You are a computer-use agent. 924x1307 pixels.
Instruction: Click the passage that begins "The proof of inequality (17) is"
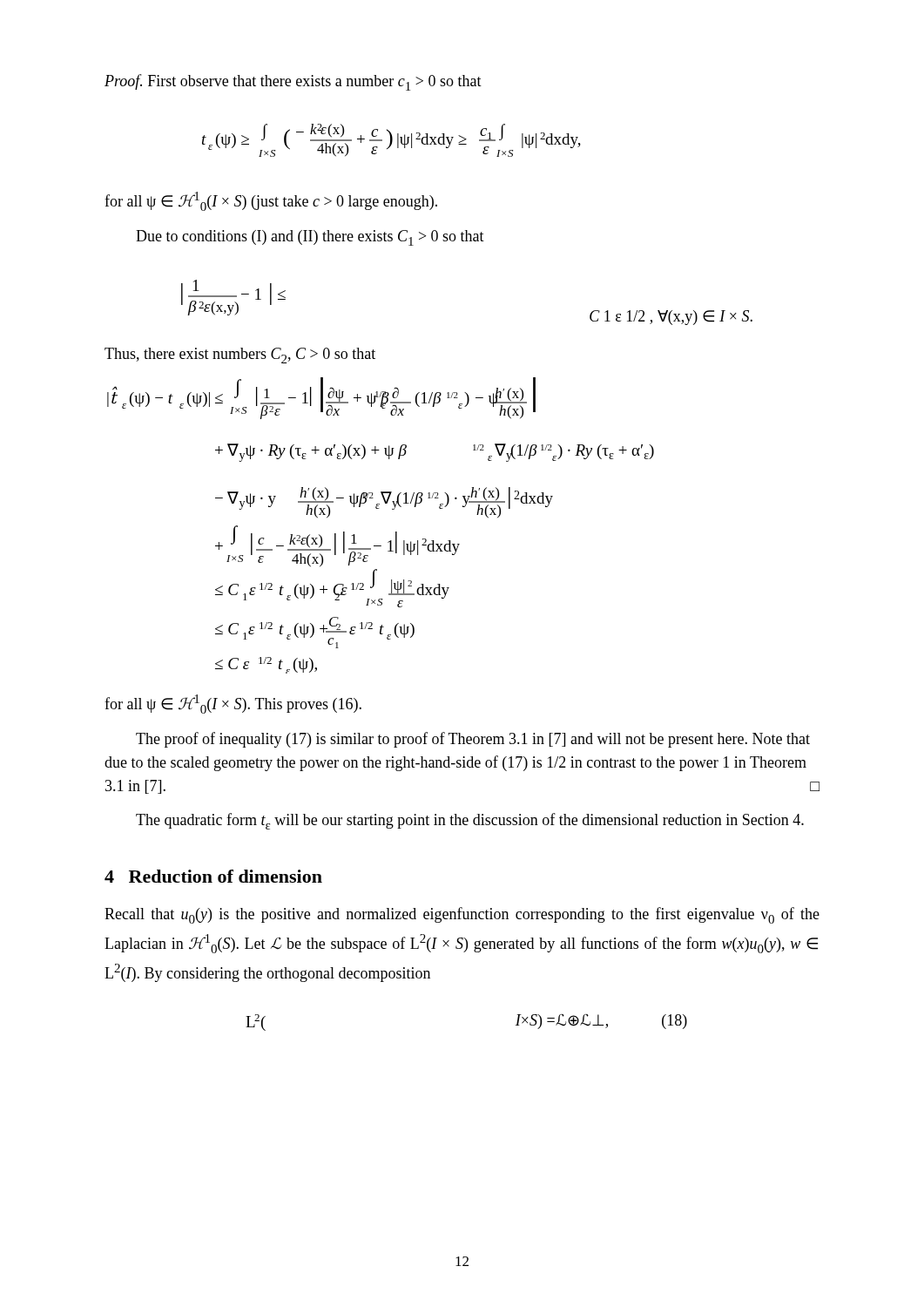pos(462,765)
